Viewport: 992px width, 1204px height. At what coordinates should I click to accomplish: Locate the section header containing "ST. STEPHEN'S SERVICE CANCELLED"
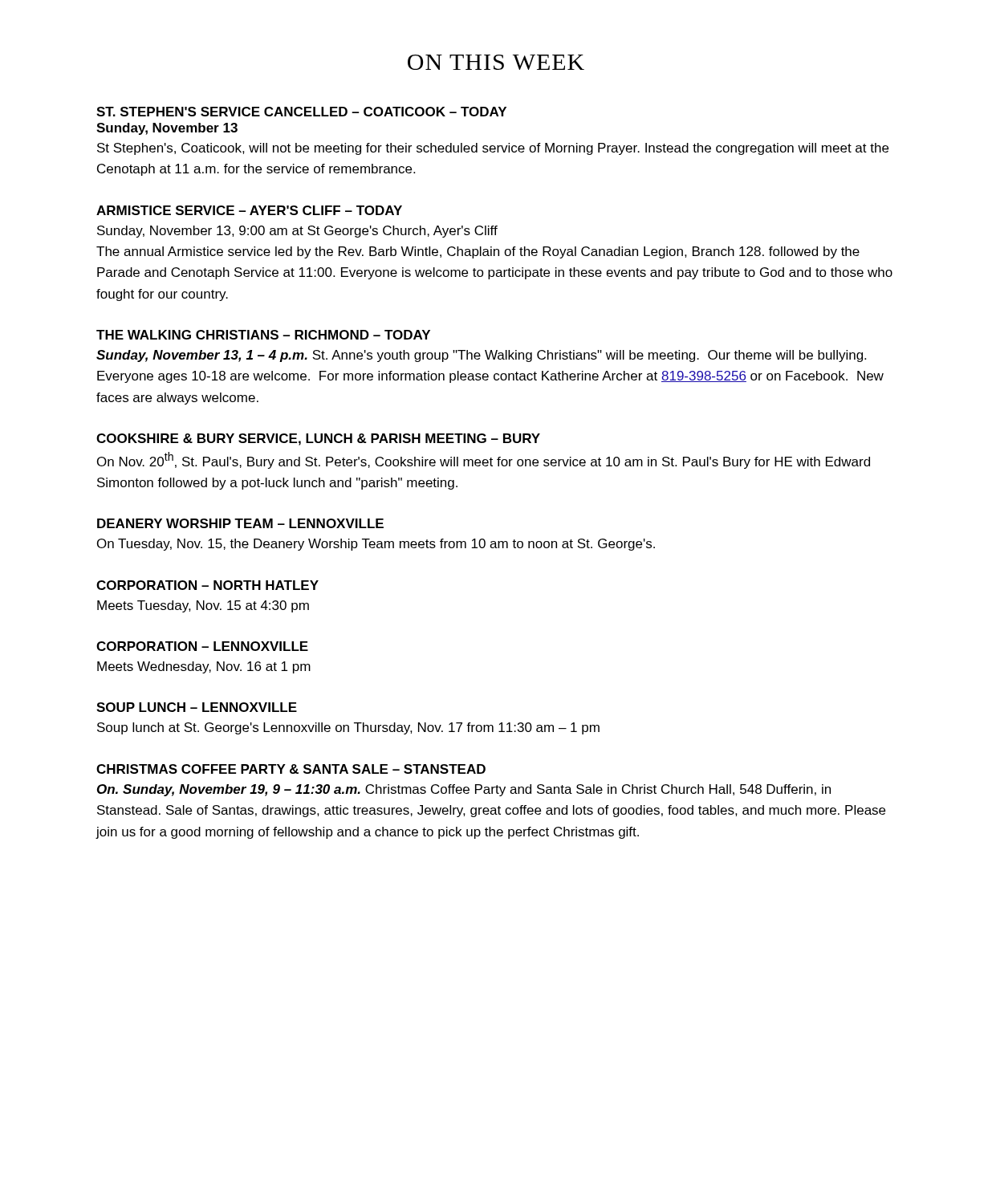tap(496, 142)
